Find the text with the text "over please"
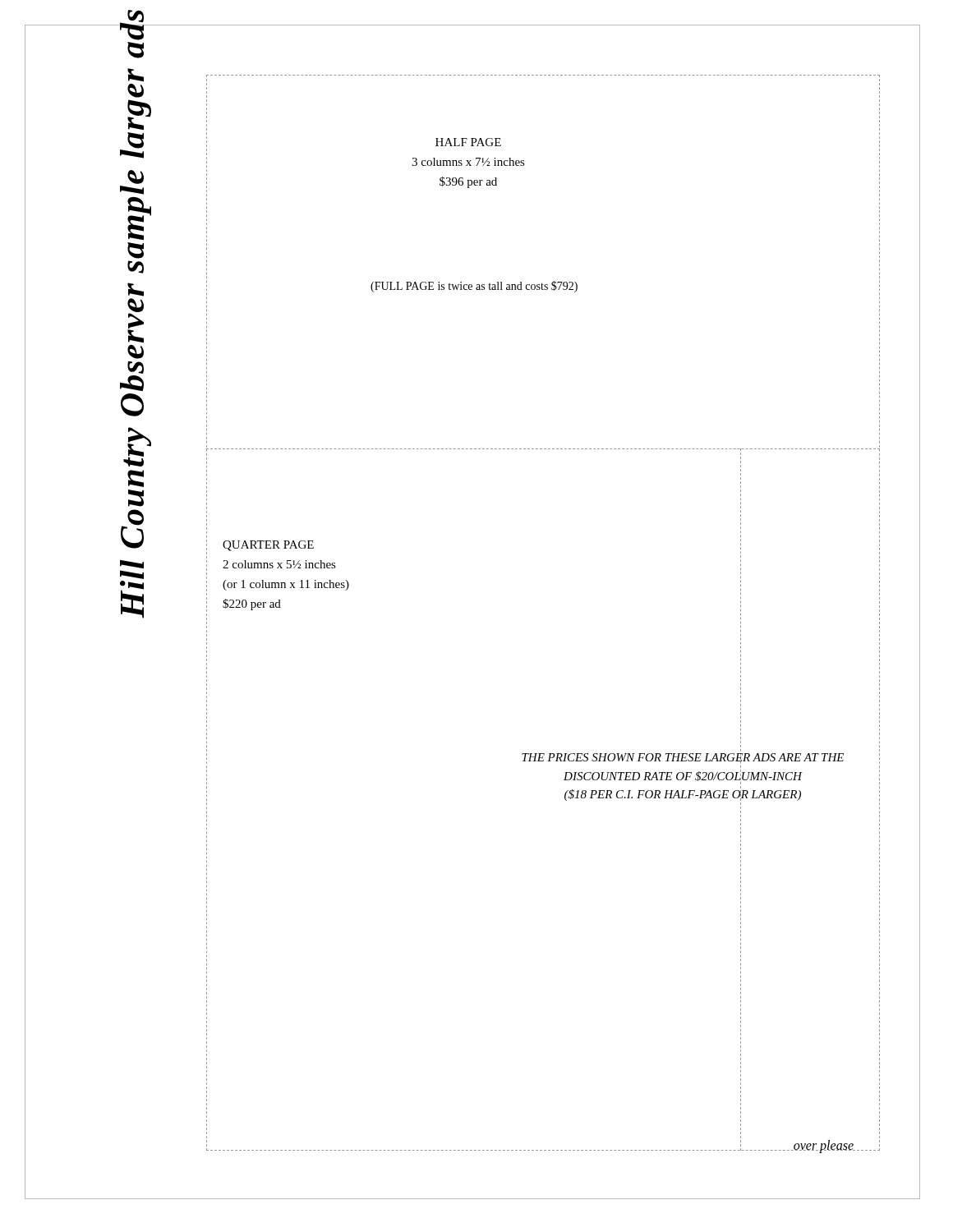This screenshot has height=1232, width=953. coord(823,1145)
